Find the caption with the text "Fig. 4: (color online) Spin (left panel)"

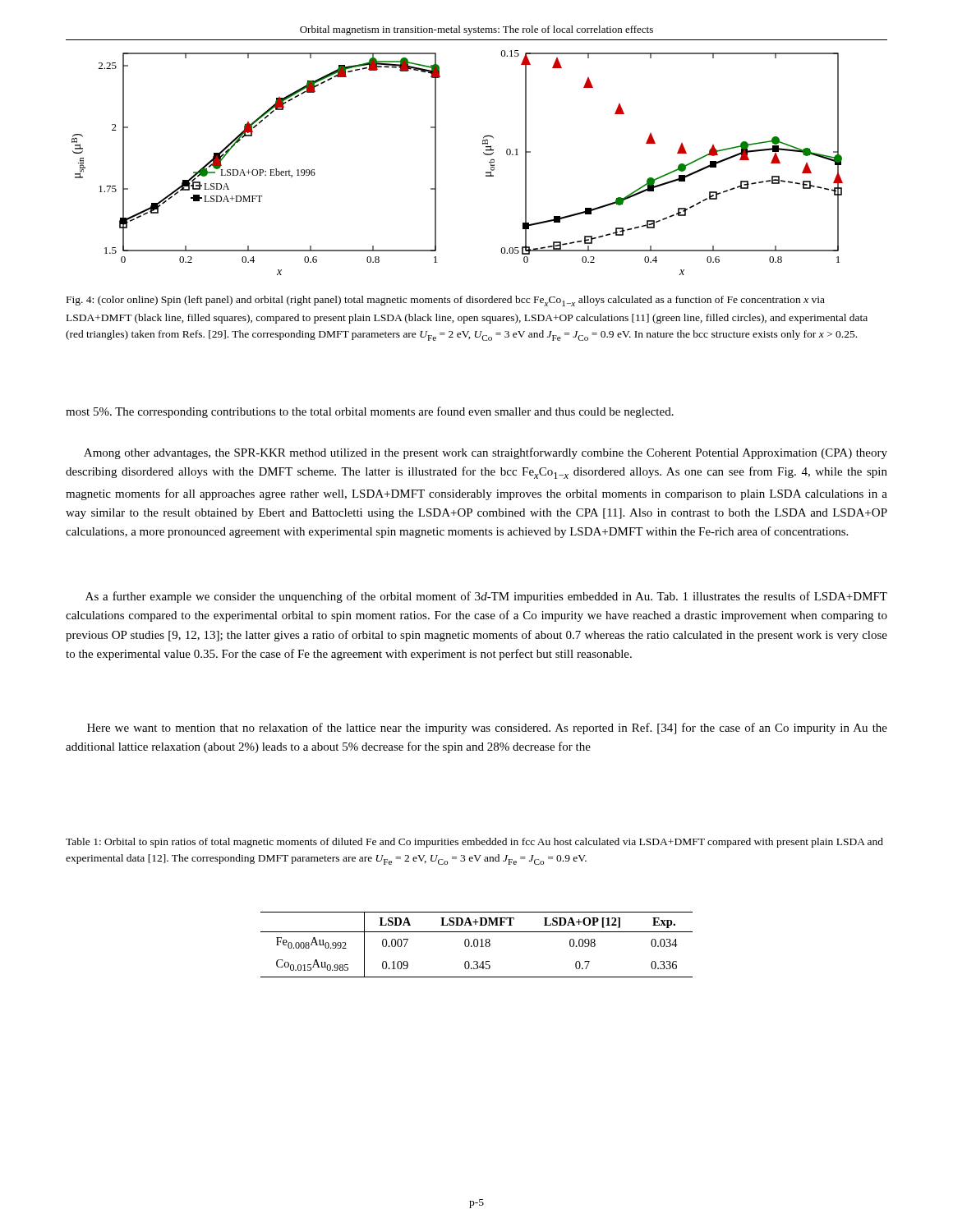(x=467, y=318)
